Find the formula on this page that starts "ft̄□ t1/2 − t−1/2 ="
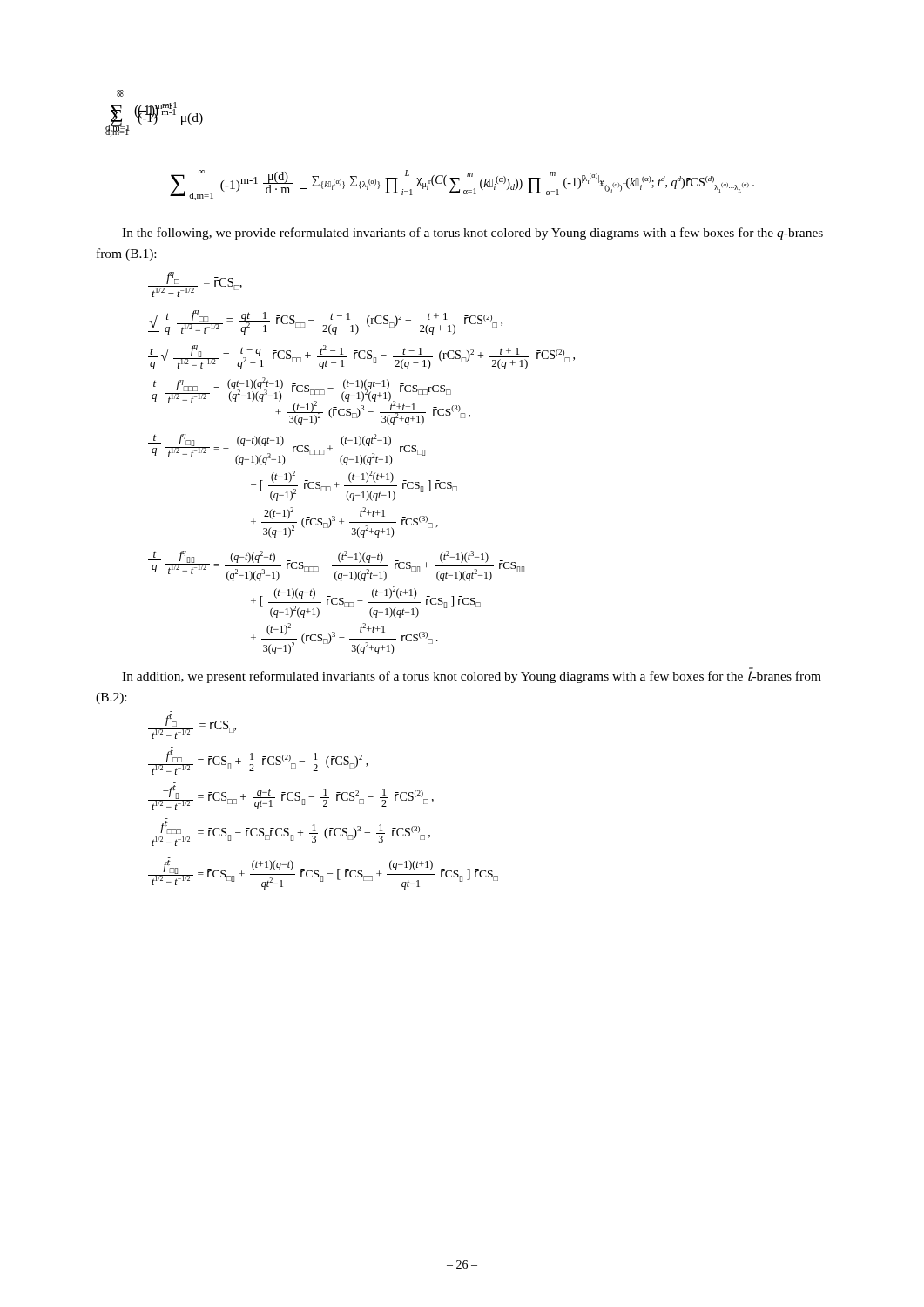The width and height of the screenshot is (924, 1307). click(192, 726)
